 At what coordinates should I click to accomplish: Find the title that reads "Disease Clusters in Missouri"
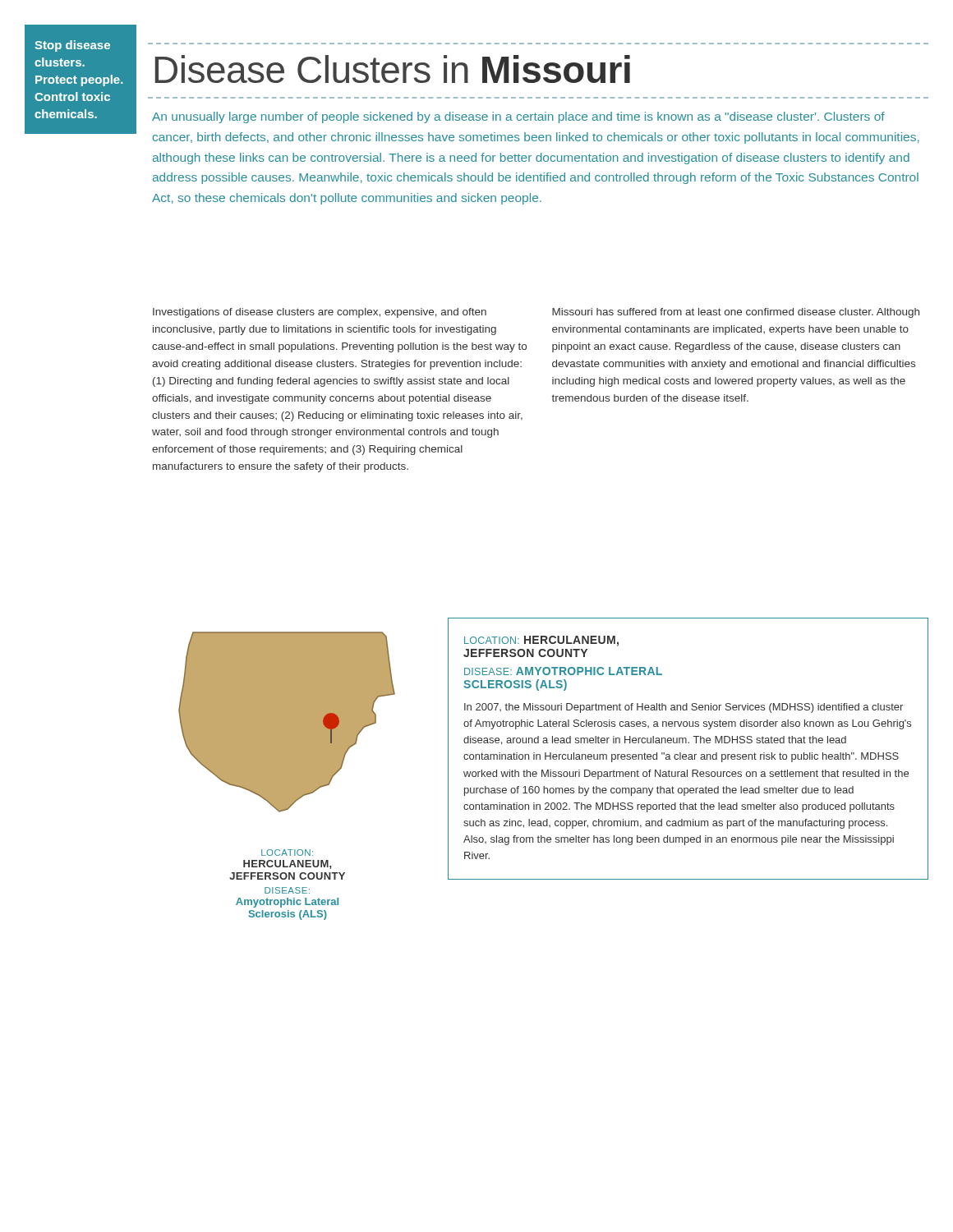(x=392, y=70)
